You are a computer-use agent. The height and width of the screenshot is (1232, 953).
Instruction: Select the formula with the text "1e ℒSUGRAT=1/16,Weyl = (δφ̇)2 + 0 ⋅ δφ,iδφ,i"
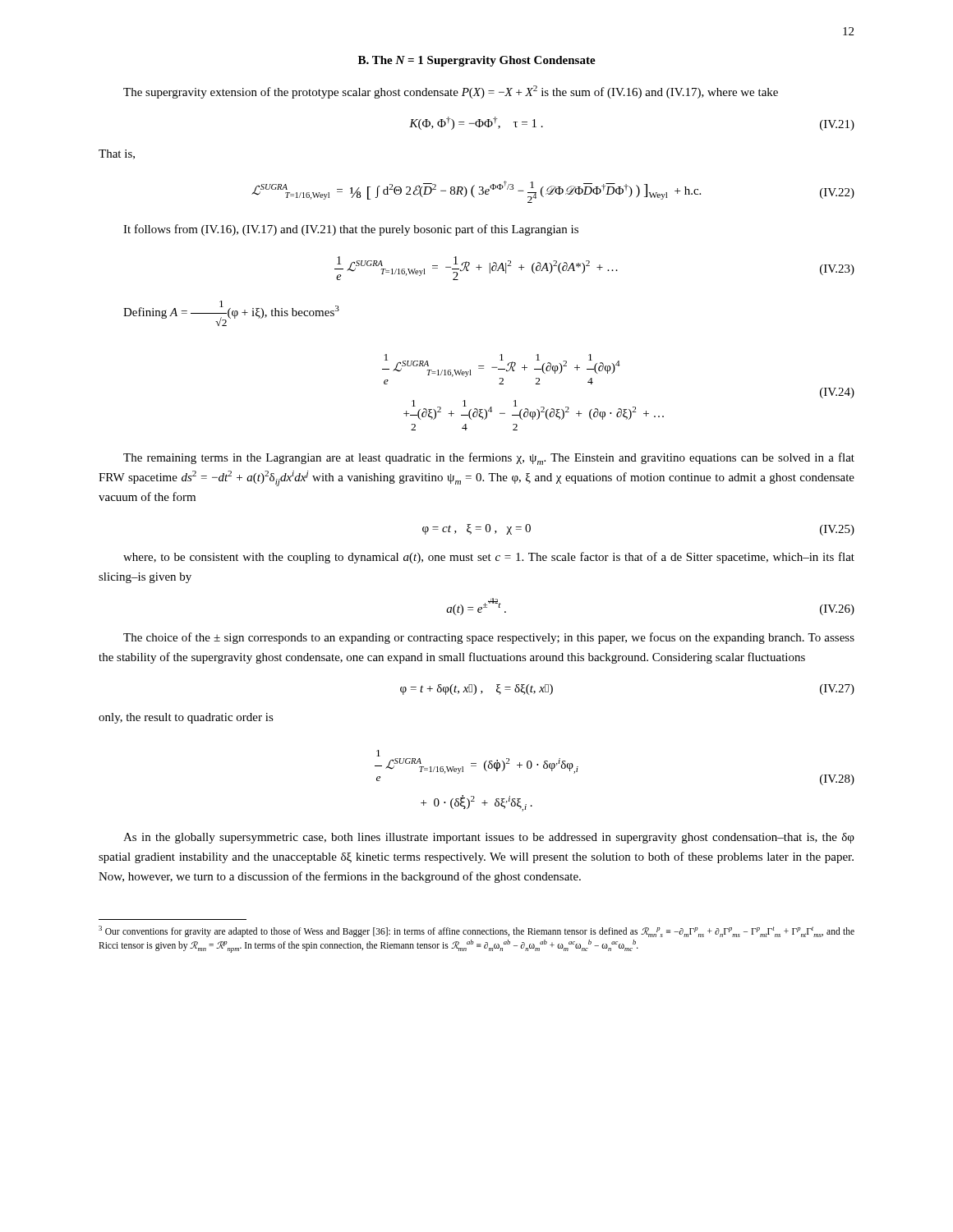coord(378,753)
